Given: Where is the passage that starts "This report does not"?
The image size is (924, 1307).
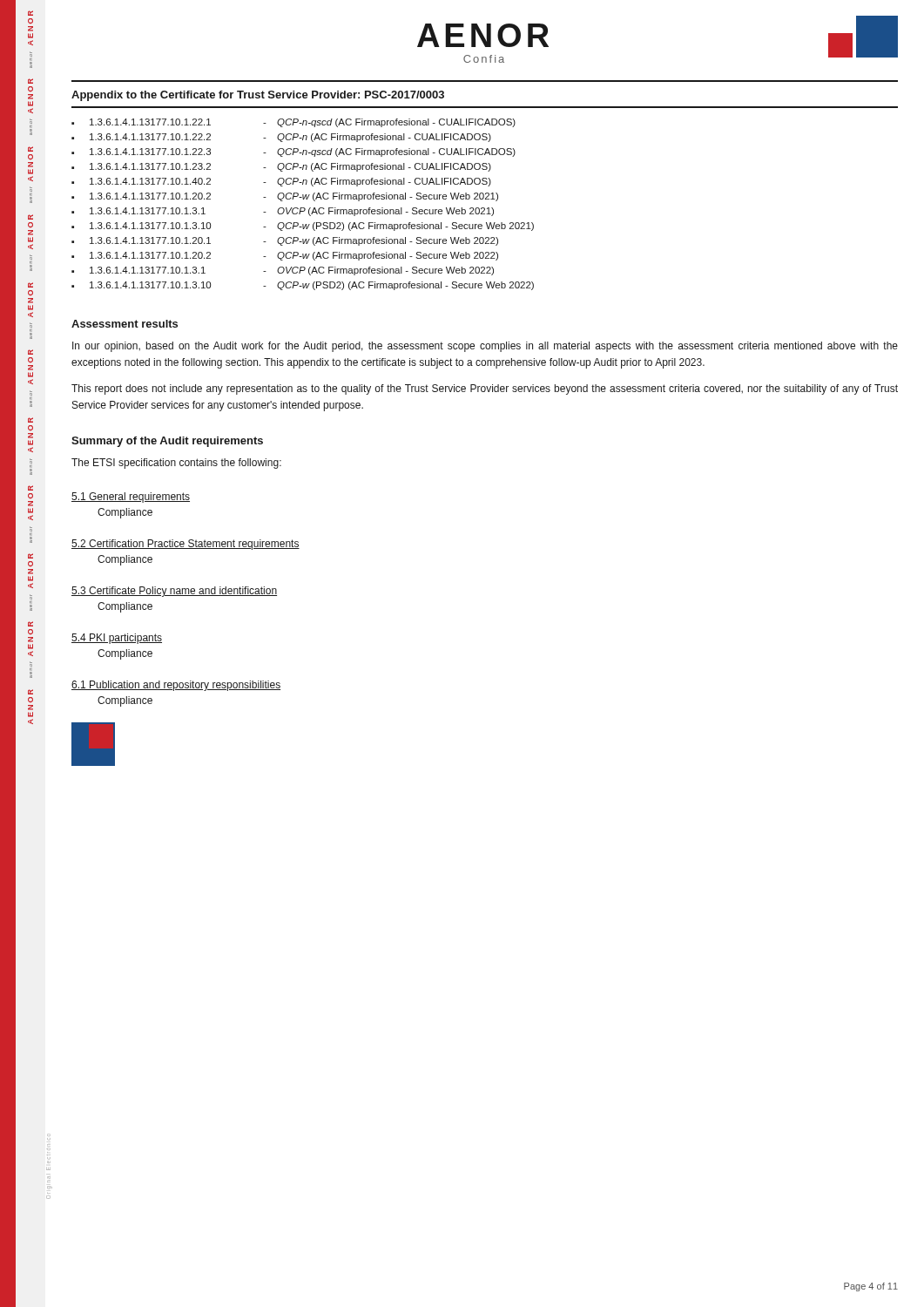Looking at the screenshot, I should tap(485, 397).
